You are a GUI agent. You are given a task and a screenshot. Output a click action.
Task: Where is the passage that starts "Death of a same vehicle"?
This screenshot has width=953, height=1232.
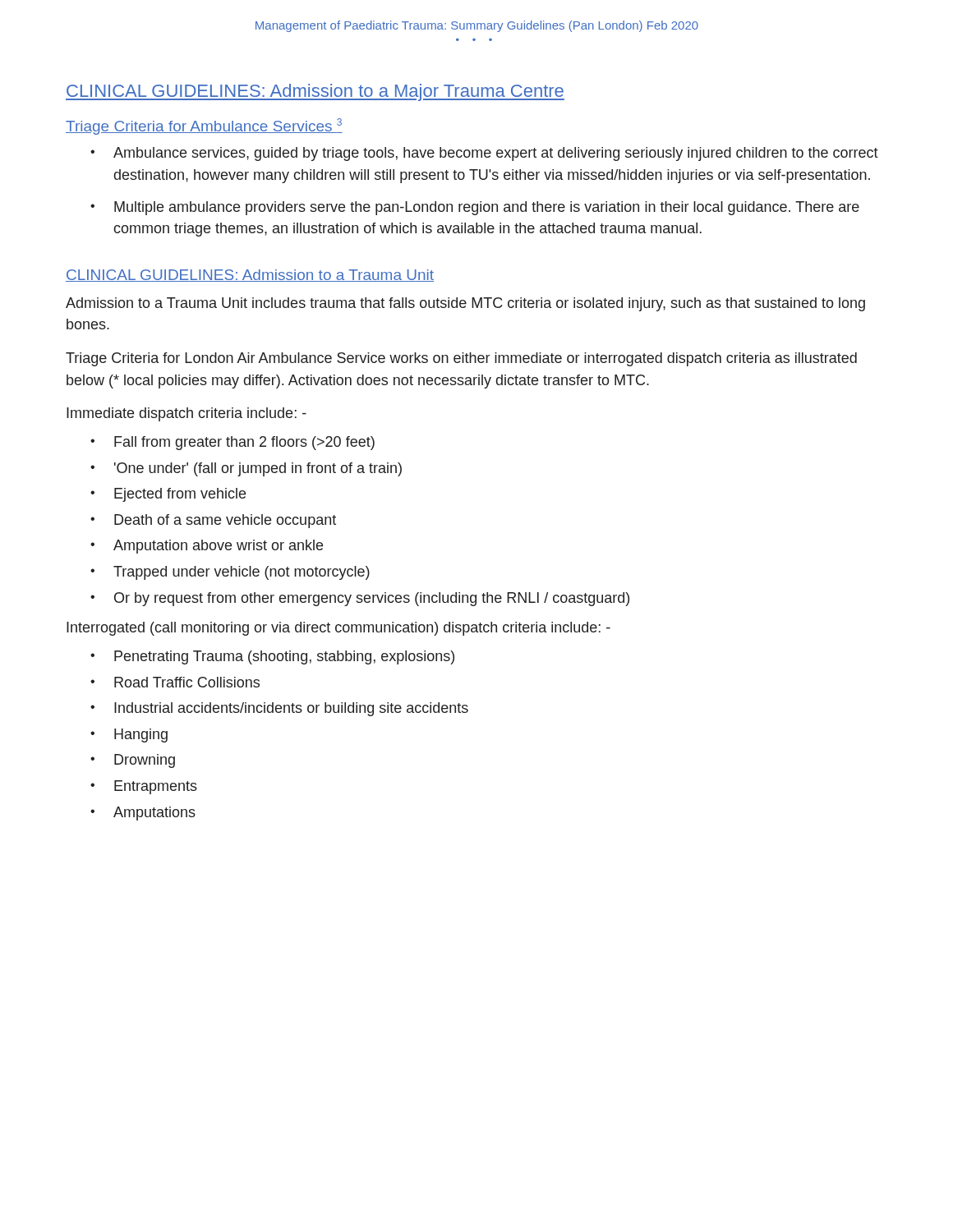pyautogui.click(x=225, y=520)
